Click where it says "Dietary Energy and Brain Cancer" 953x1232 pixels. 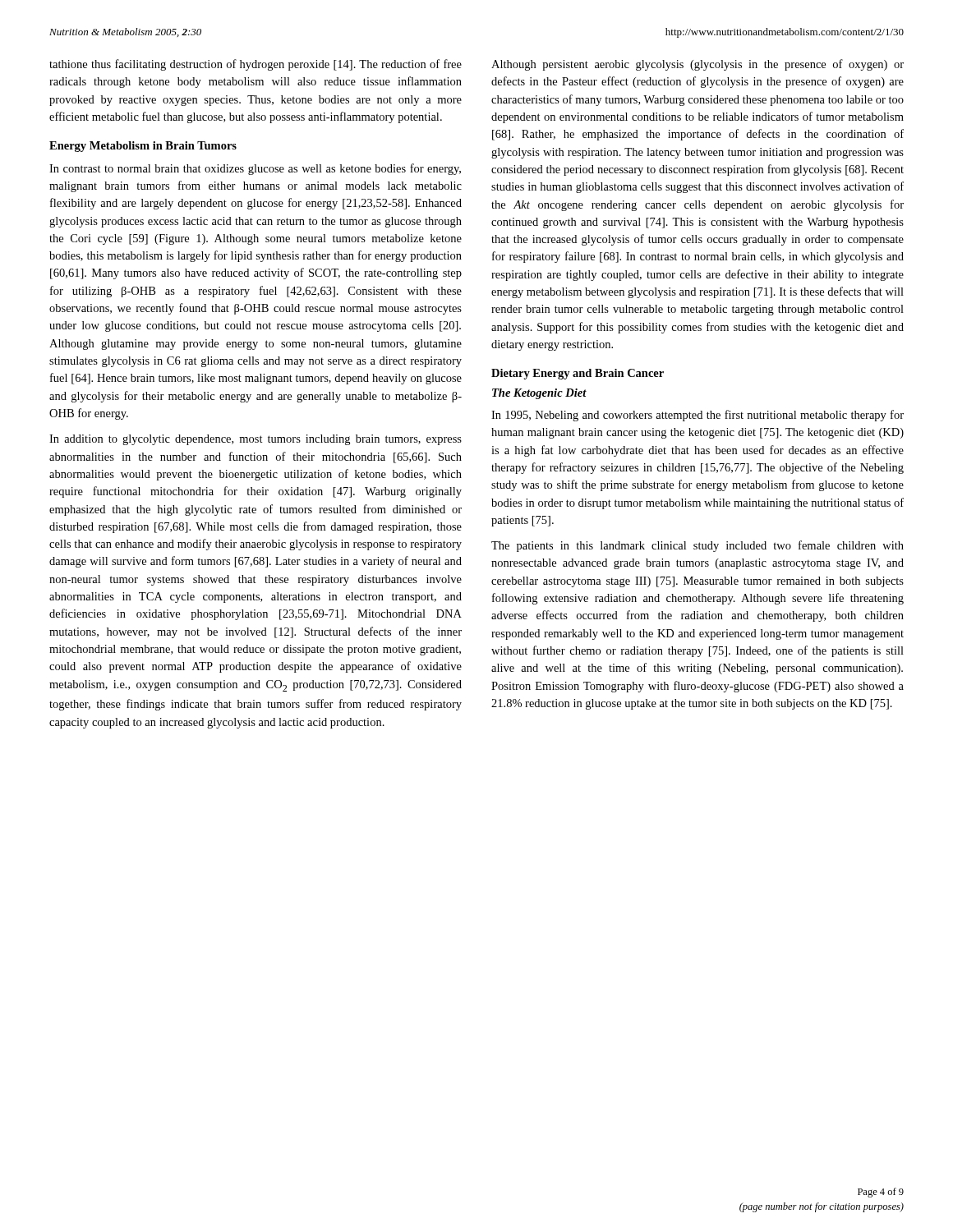pos(578,373)
